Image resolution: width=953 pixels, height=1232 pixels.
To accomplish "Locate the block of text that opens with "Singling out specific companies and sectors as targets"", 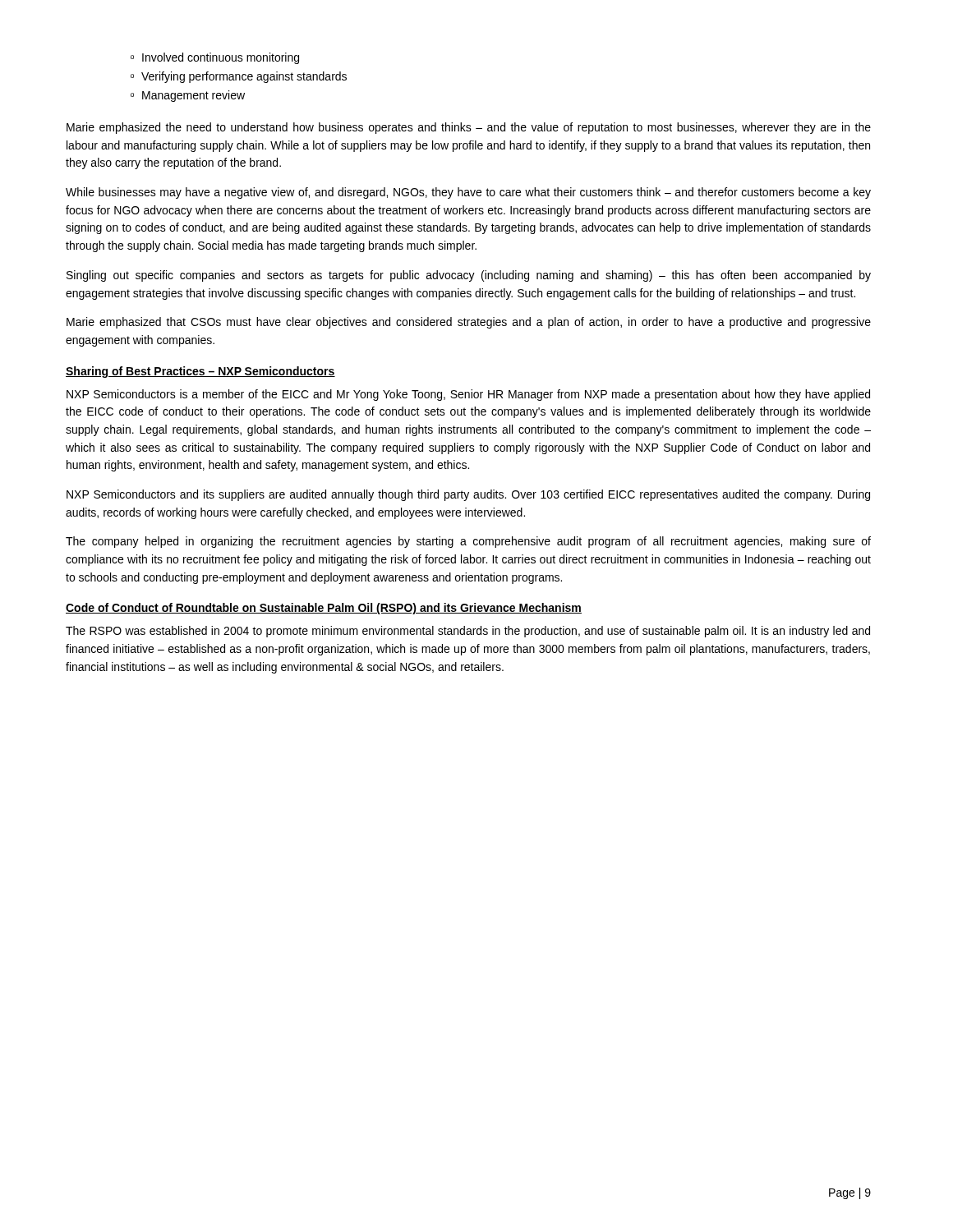I will click(x=468, y=284).
